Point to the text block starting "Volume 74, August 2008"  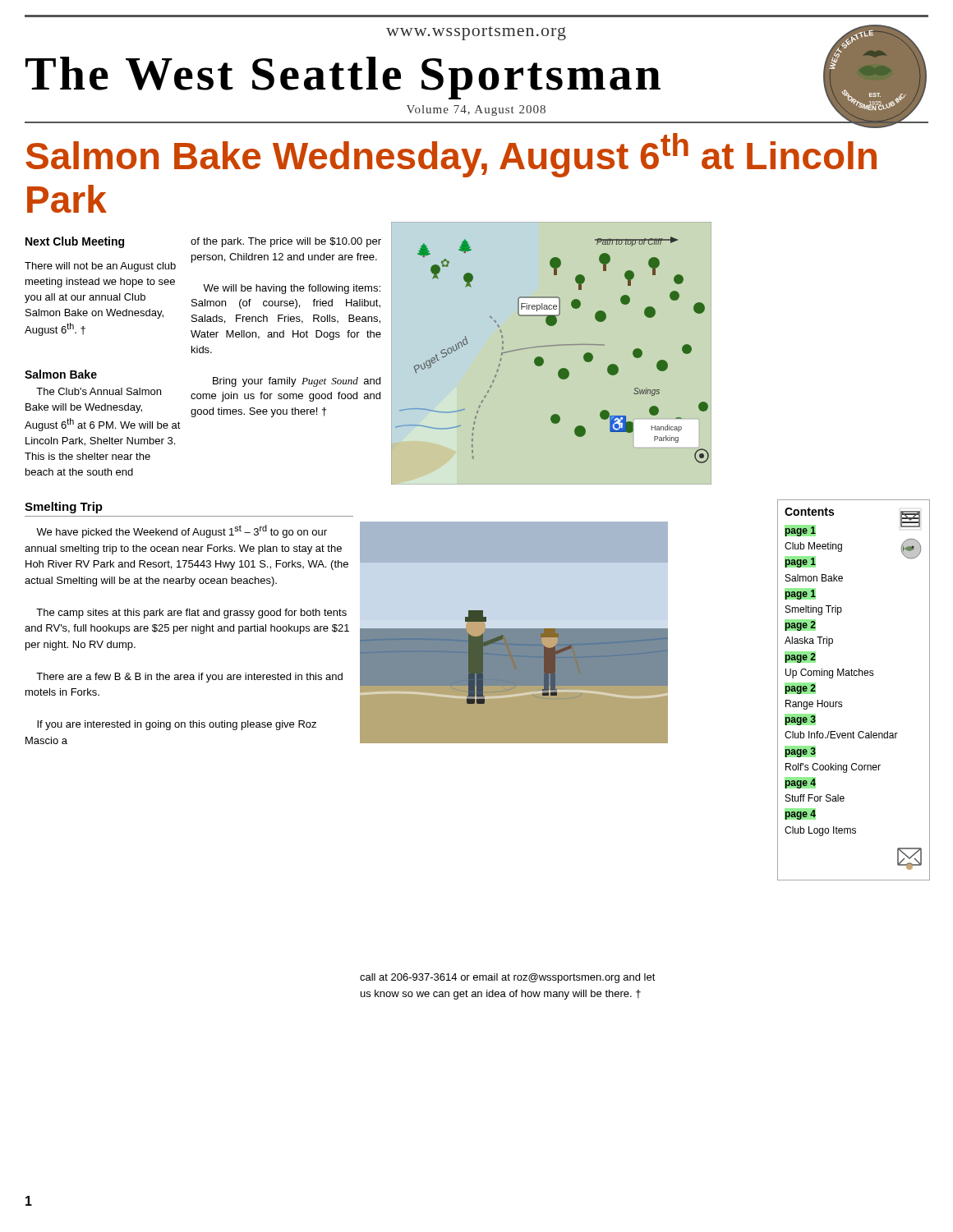point(476,109)
